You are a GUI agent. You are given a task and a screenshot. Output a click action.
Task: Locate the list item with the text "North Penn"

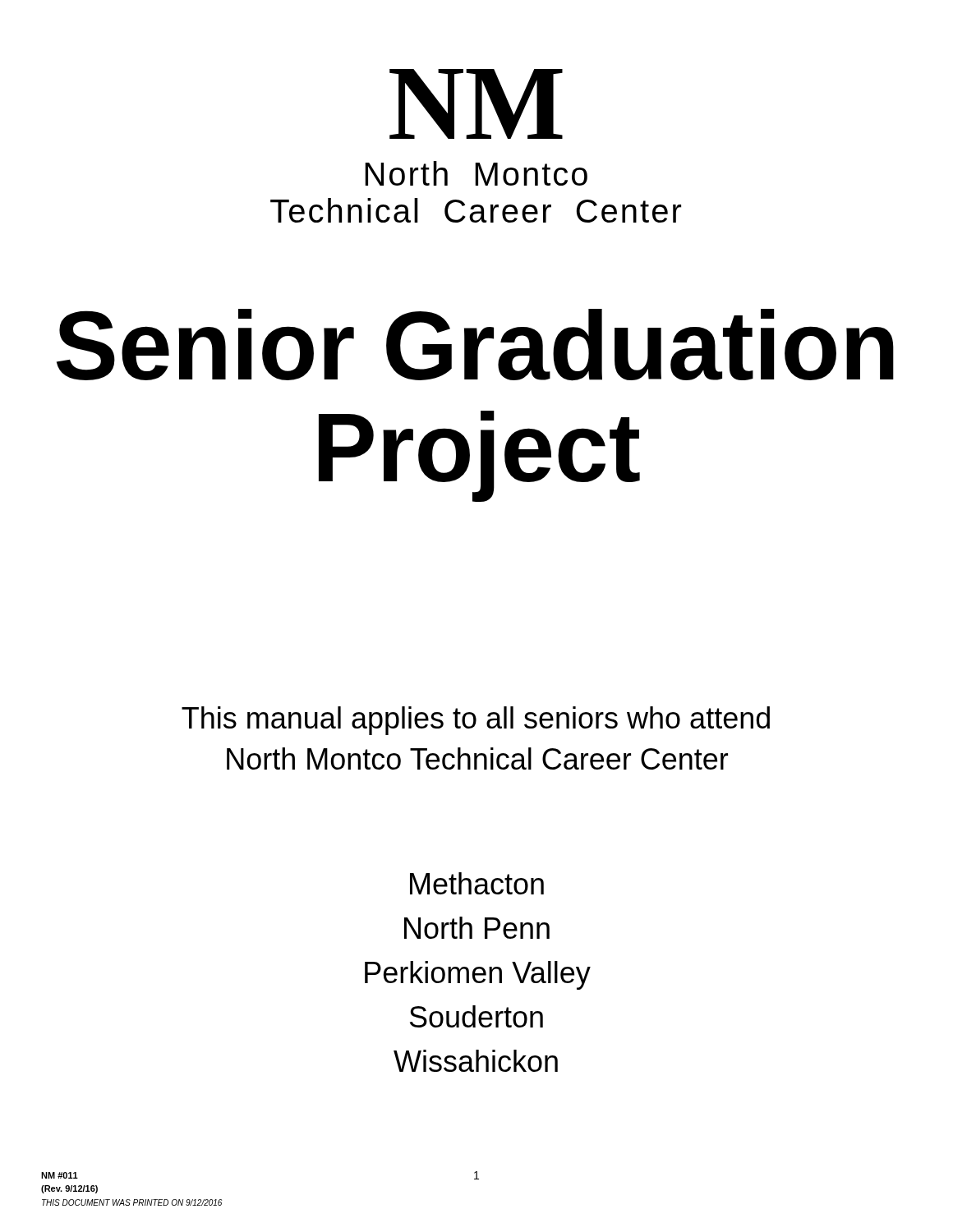[x=476, y=929]
